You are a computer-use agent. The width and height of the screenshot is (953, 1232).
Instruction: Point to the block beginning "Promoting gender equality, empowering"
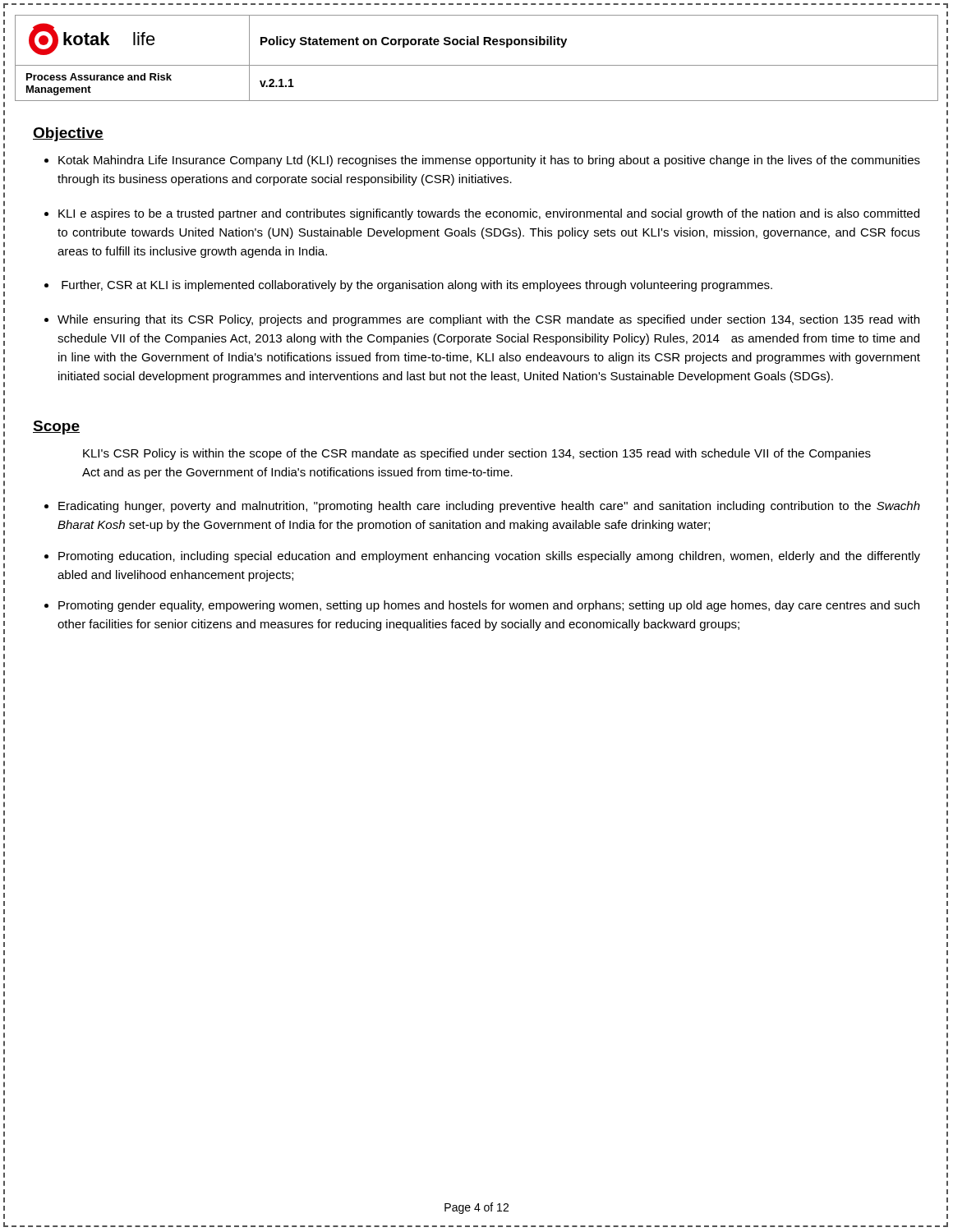pyautogui.click(x=489, y=614)
